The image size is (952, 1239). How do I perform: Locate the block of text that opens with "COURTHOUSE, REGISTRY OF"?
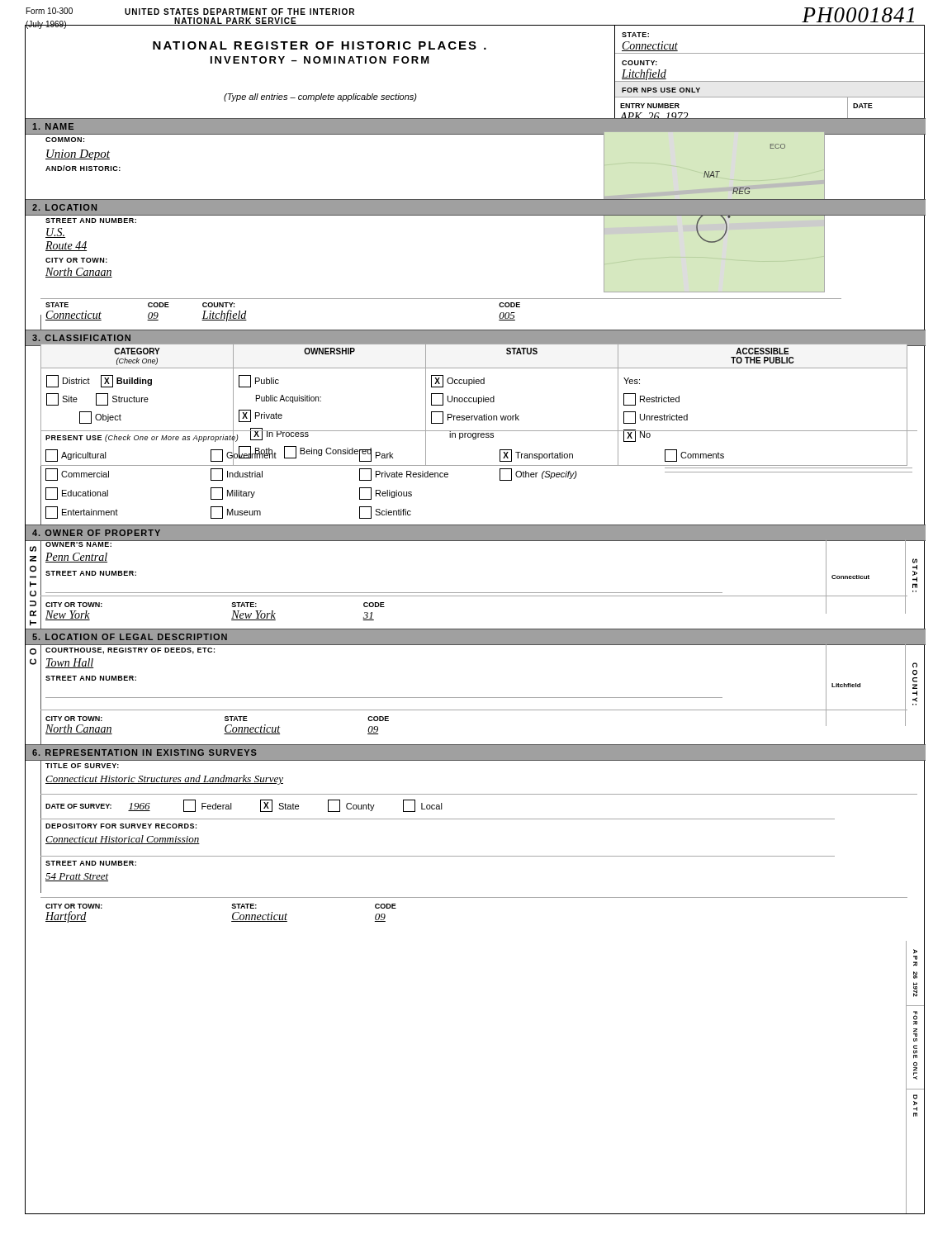click(130, 651)
